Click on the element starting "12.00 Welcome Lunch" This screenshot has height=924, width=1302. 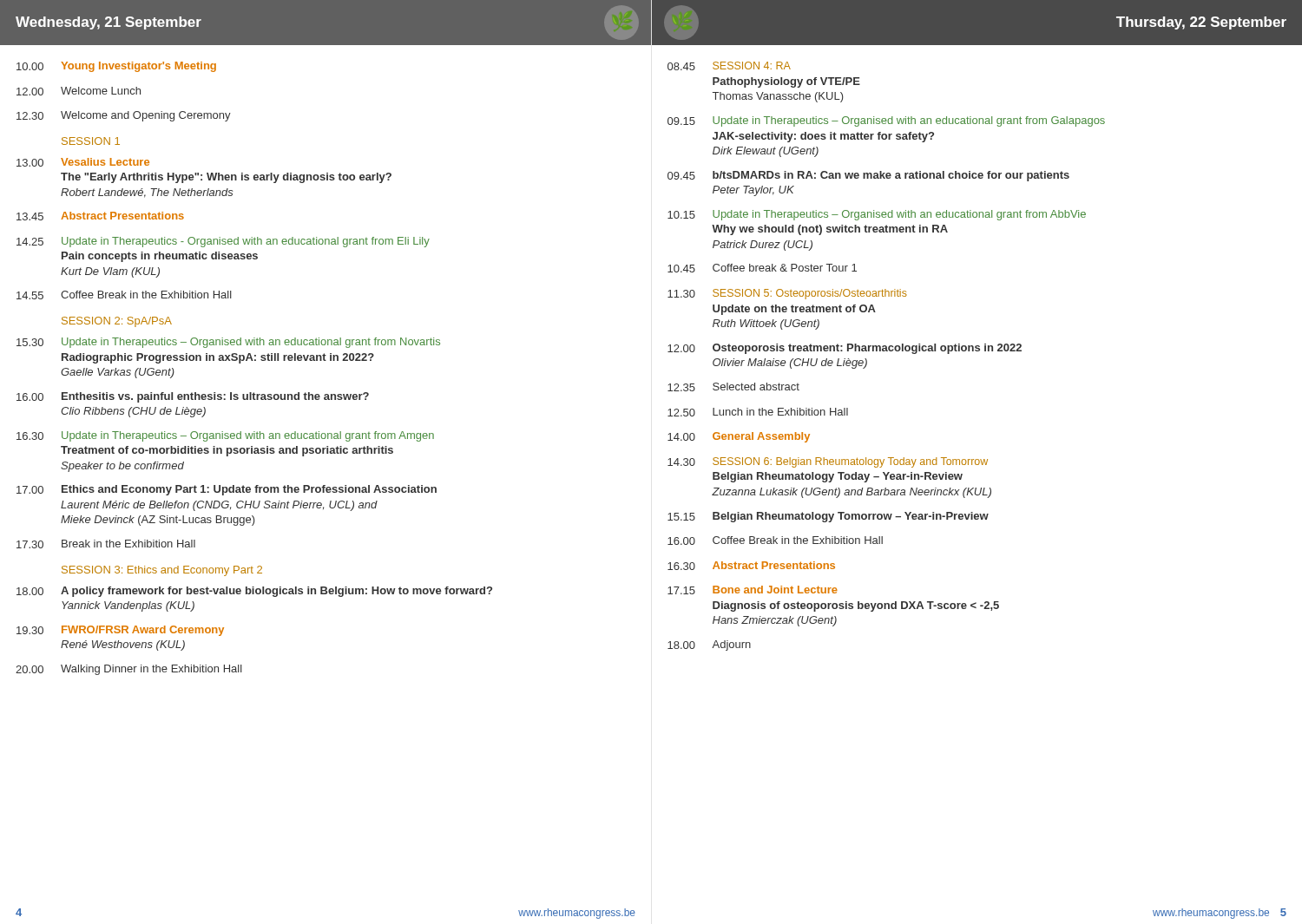79,91
